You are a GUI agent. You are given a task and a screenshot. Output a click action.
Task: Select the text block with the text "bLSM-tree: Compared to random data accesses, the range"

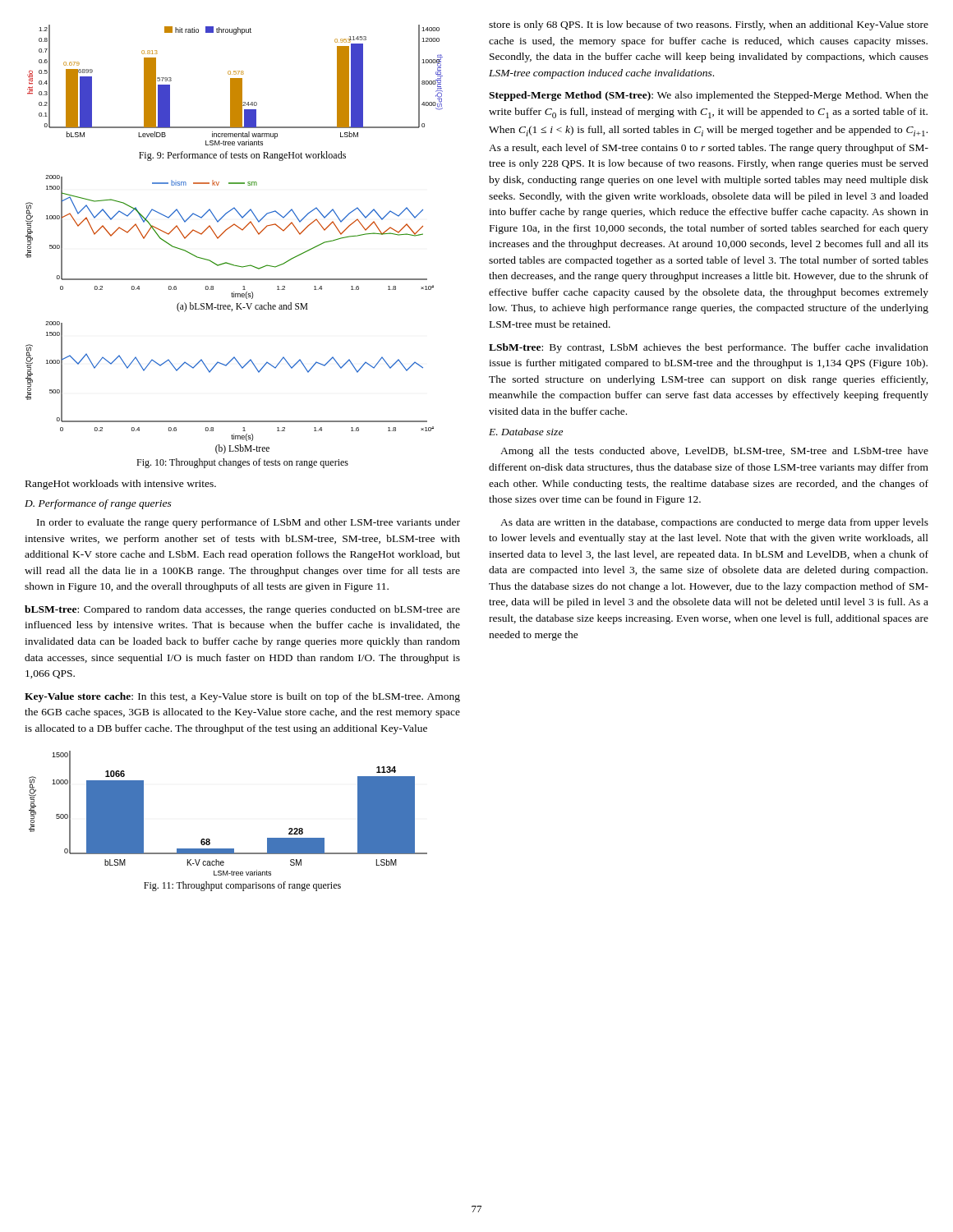pos(242,641)
